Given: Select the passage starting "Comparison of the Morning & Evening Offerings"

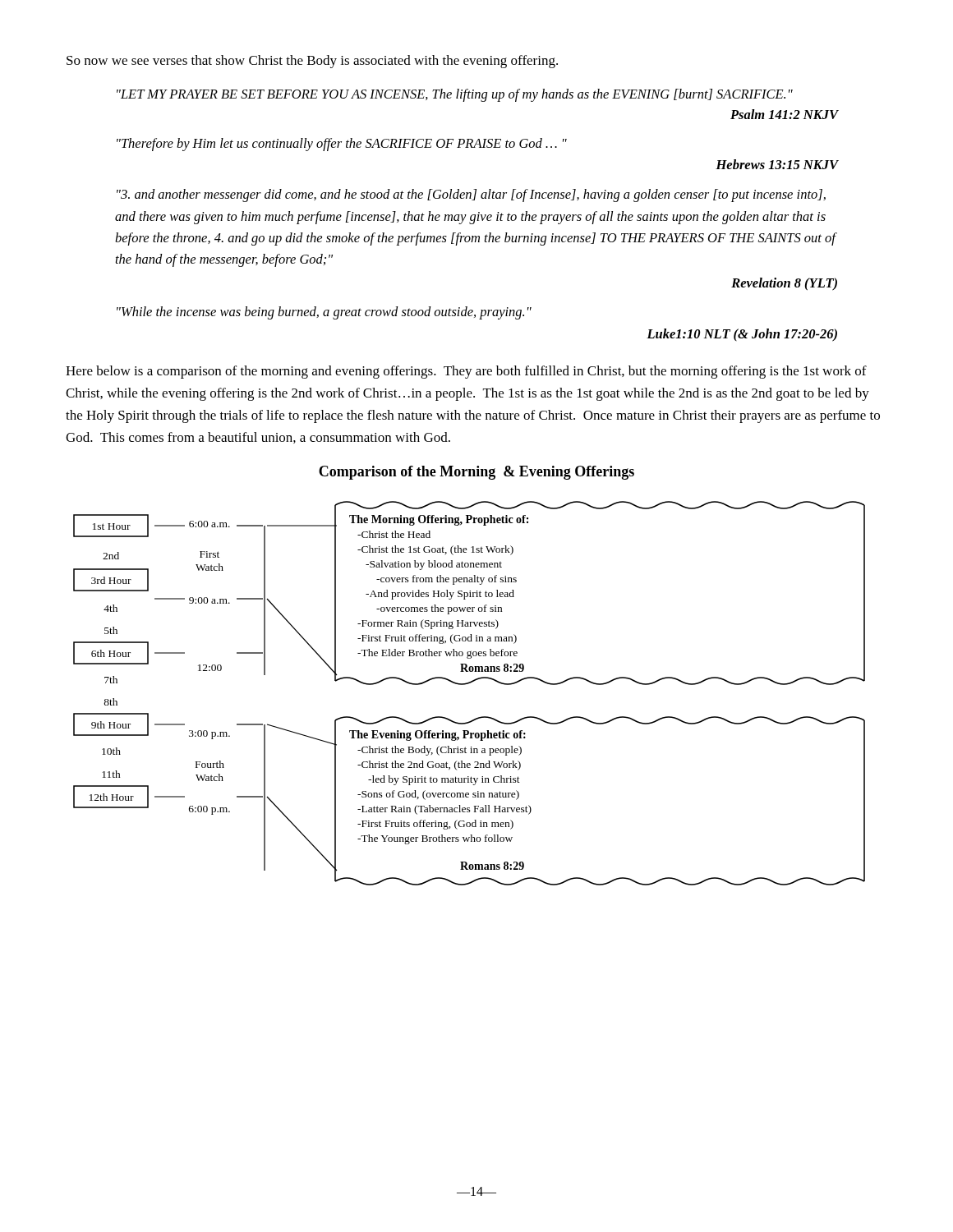Looking at the screenshot, I should click(476, 472).
